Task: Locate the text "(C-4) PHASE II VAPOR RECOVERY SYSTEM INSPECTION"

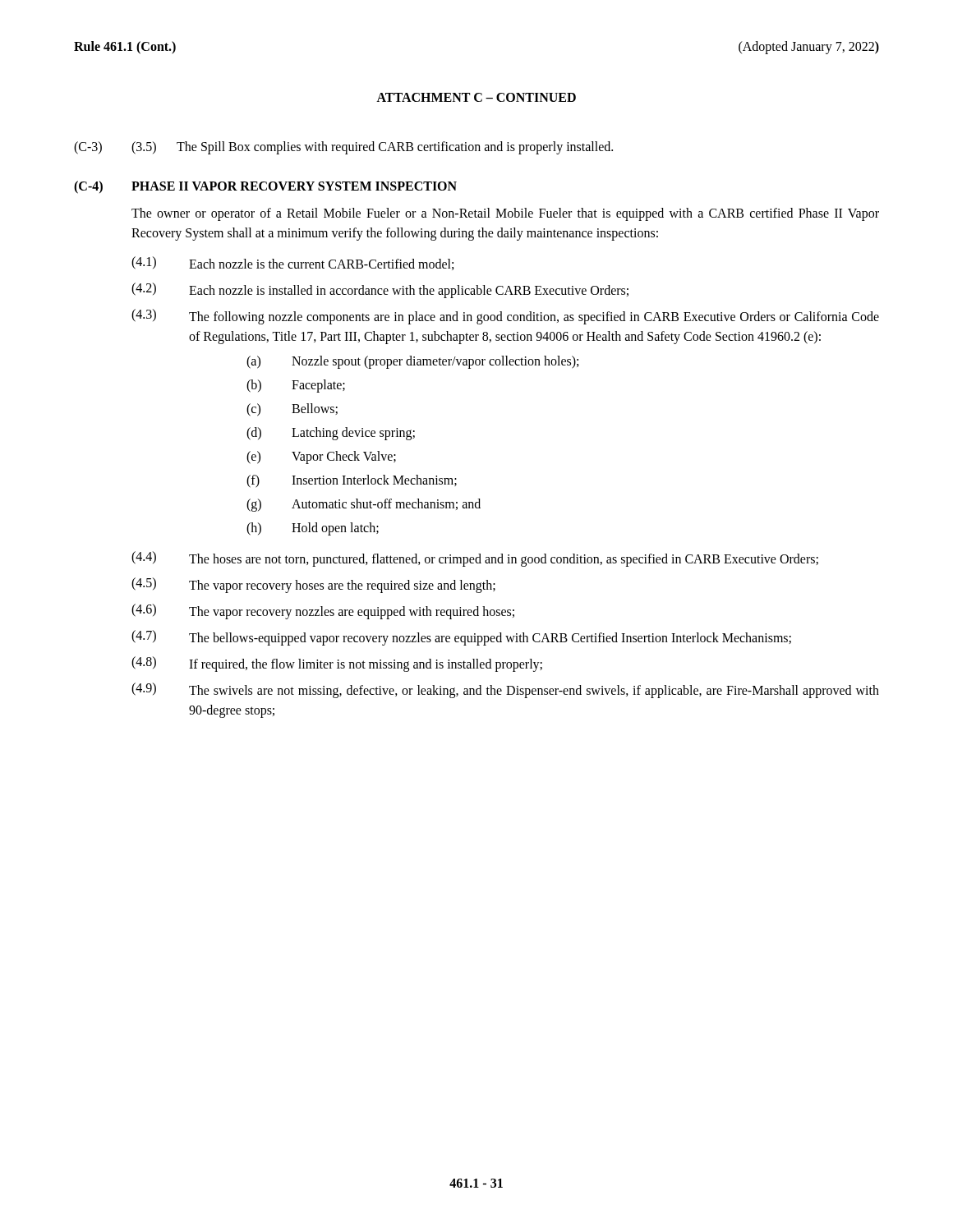Action: [265, 187]
